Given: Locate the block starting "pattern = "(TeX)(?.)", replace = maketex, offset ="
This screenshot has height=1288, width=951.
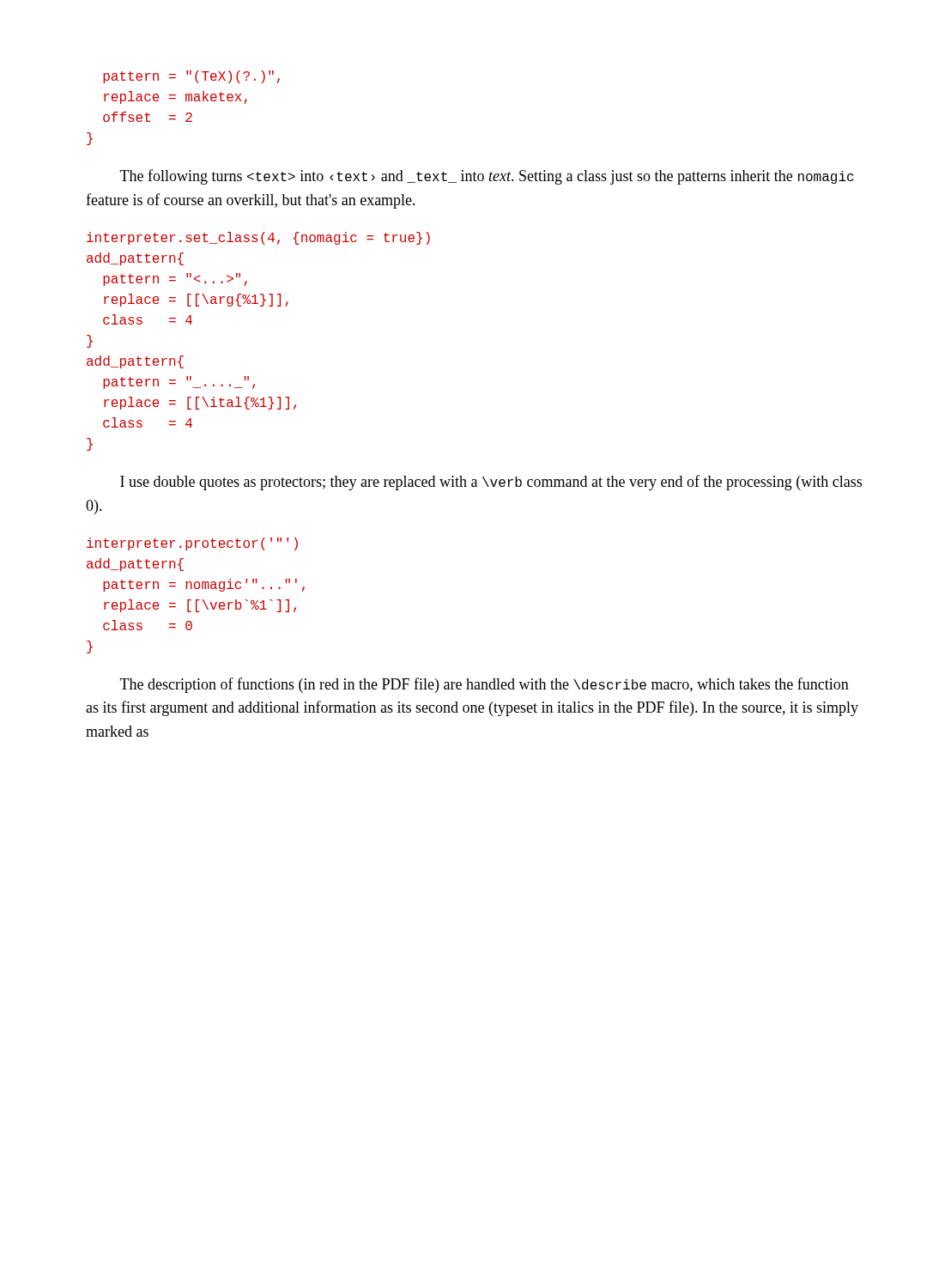Looking at the screenshot, I should coord(185,108).
